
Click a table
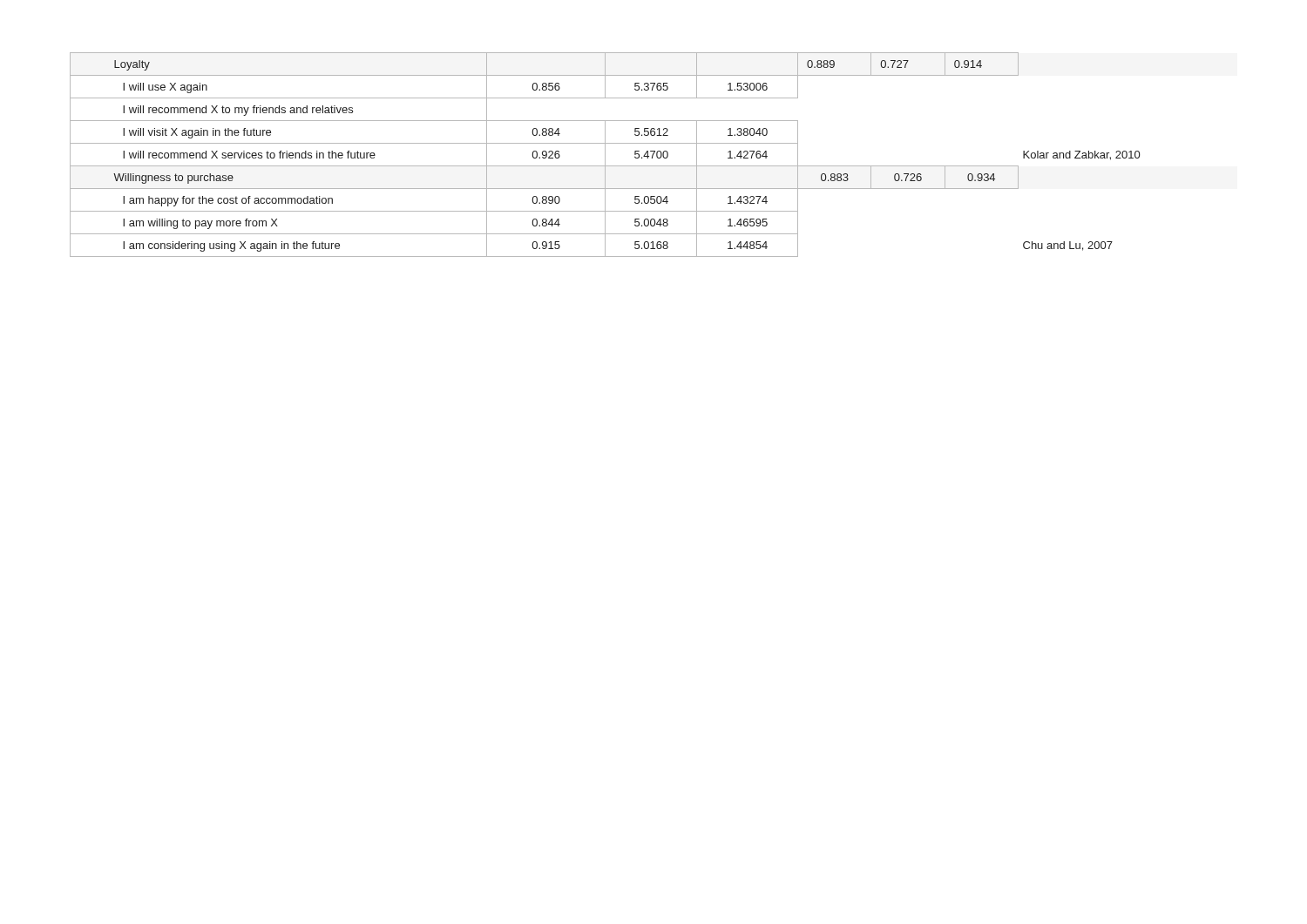(x=654, y=155)
